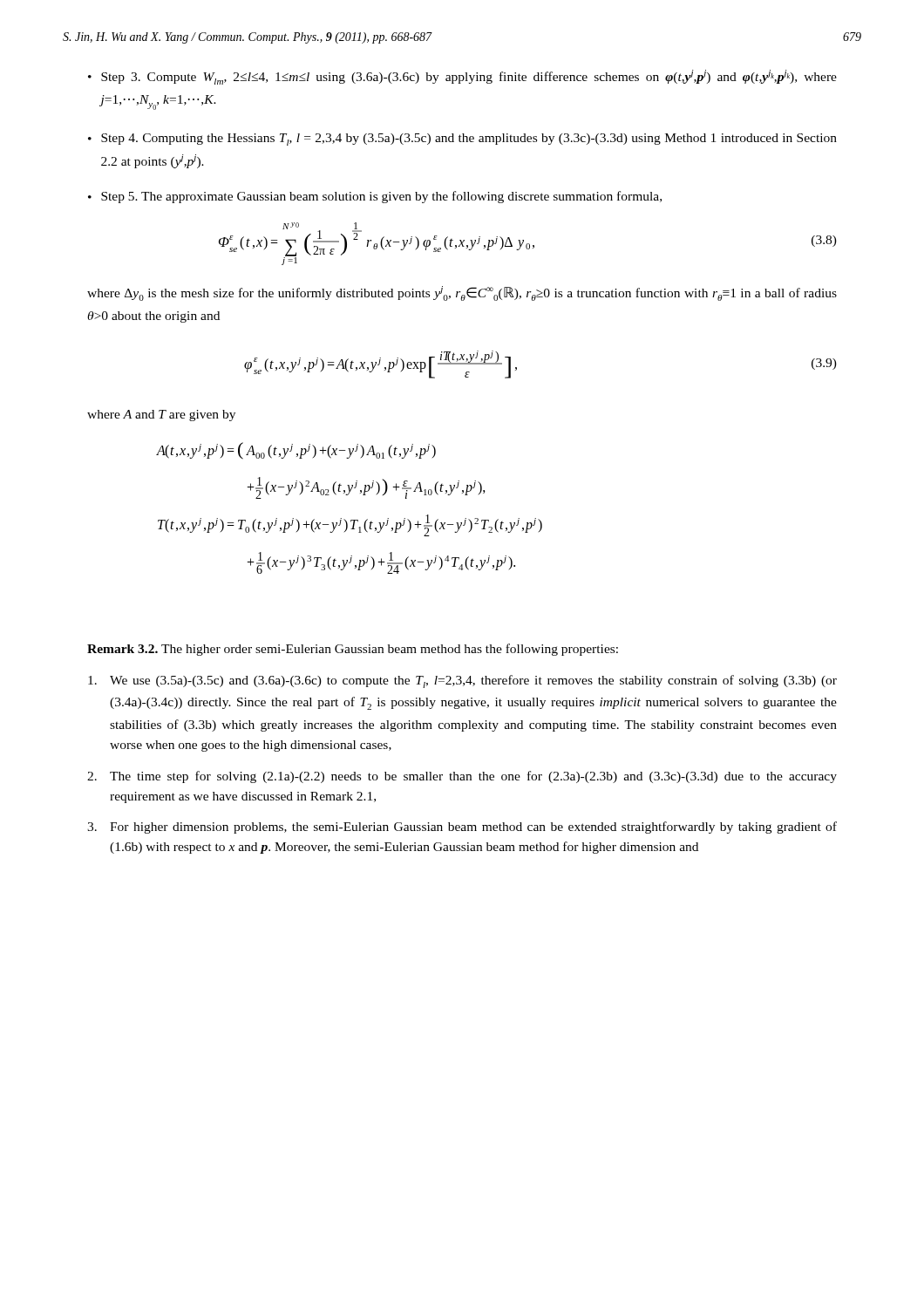Image resolution: width=924 pixels, height=1308 pixels.
Task: Locate the list item that reads "We use (3.5a)-(3.5c) and (3.6a)-(3.6c) to compute"
Action: point(462,712)
